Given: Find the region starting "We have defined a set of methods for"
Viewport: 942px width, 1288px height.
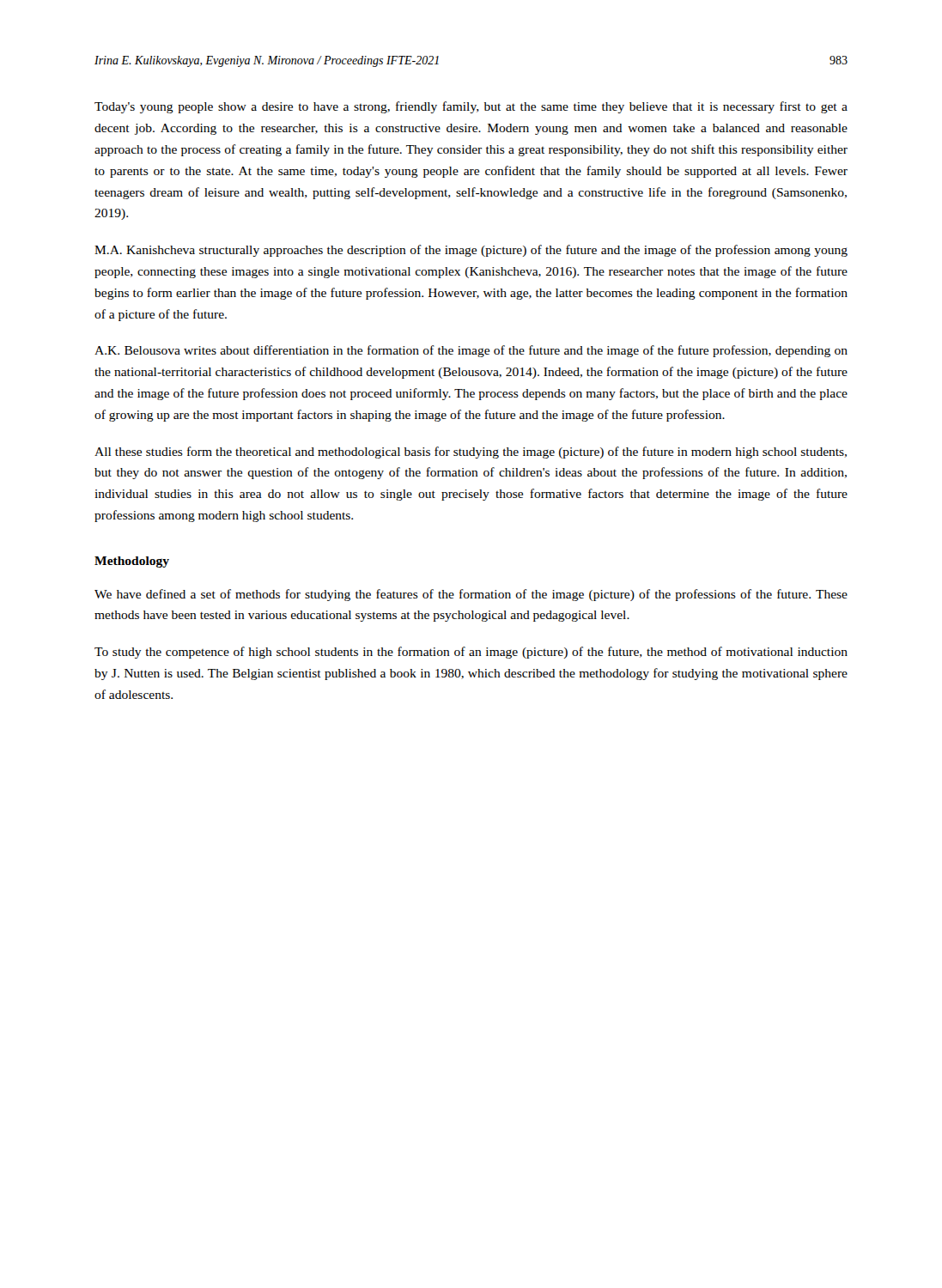Looking at the screenshot, I should point(471,604).
